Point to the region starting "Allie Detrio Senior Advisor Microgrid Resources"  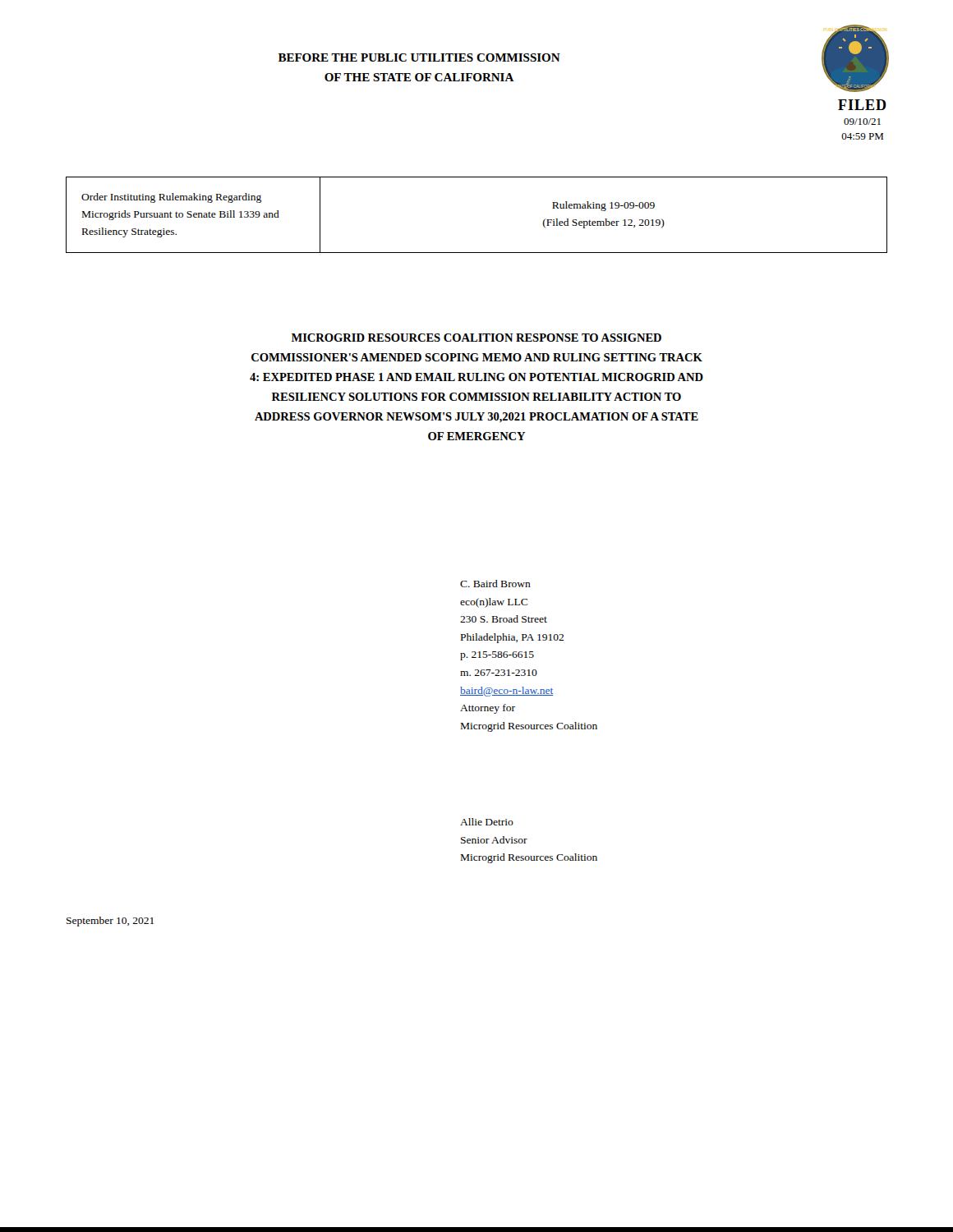point(529,839)
